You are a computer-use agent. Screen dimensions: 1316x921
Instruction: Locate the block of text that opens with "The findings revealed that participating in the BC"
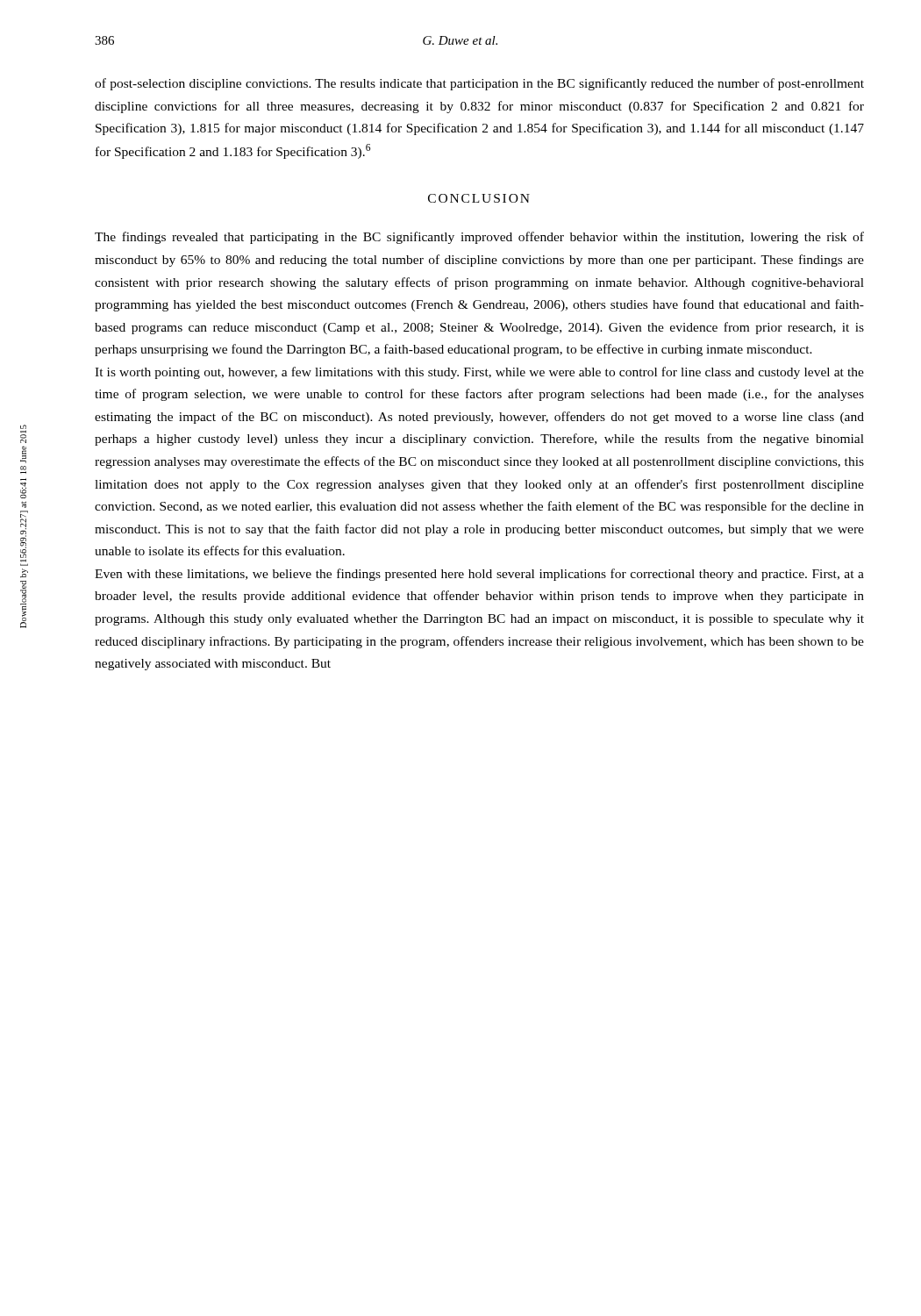[x=479, y=293]
